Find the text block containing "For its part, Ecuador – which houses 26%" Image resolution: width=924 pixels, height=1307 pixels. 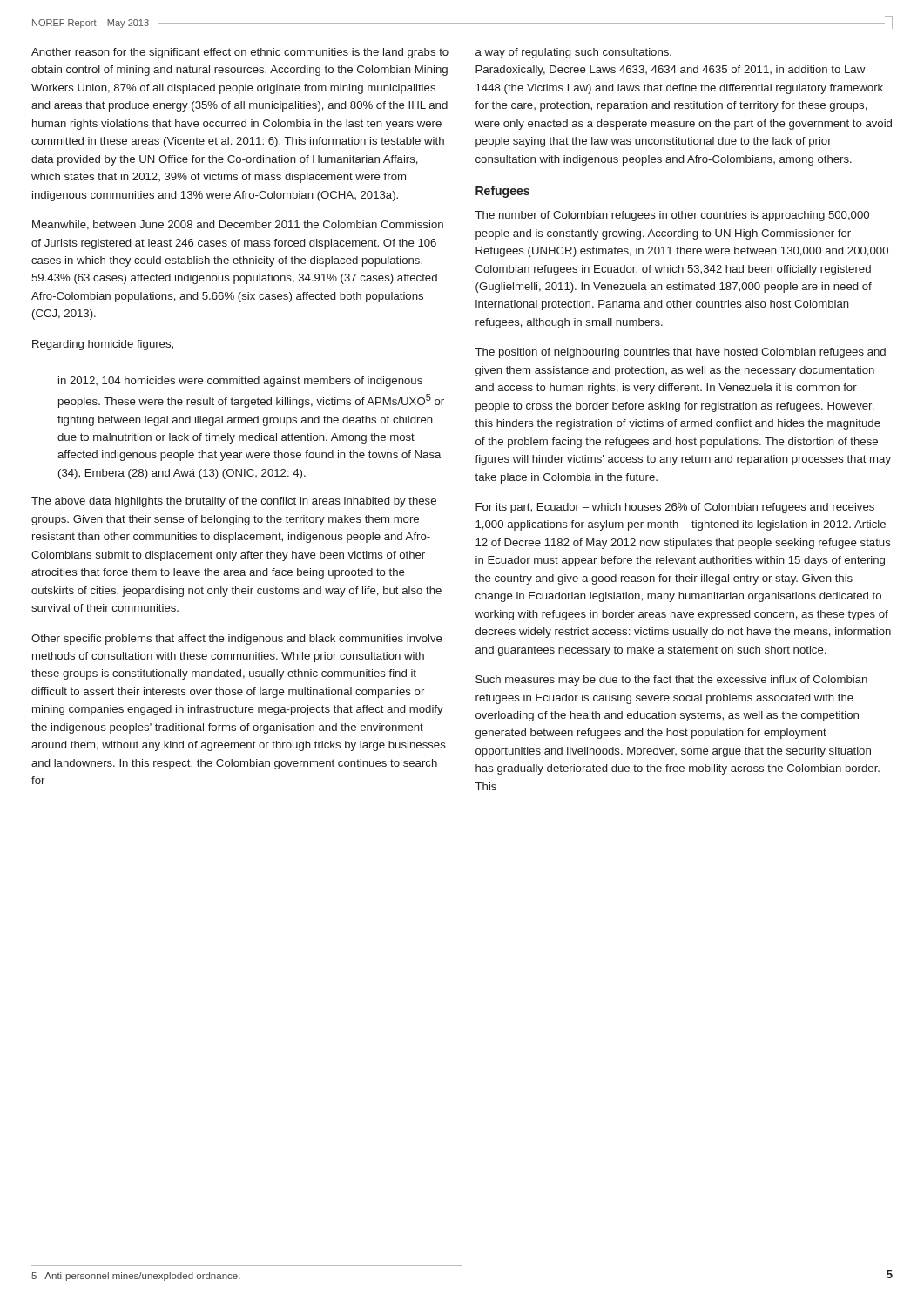coord(683,578)
